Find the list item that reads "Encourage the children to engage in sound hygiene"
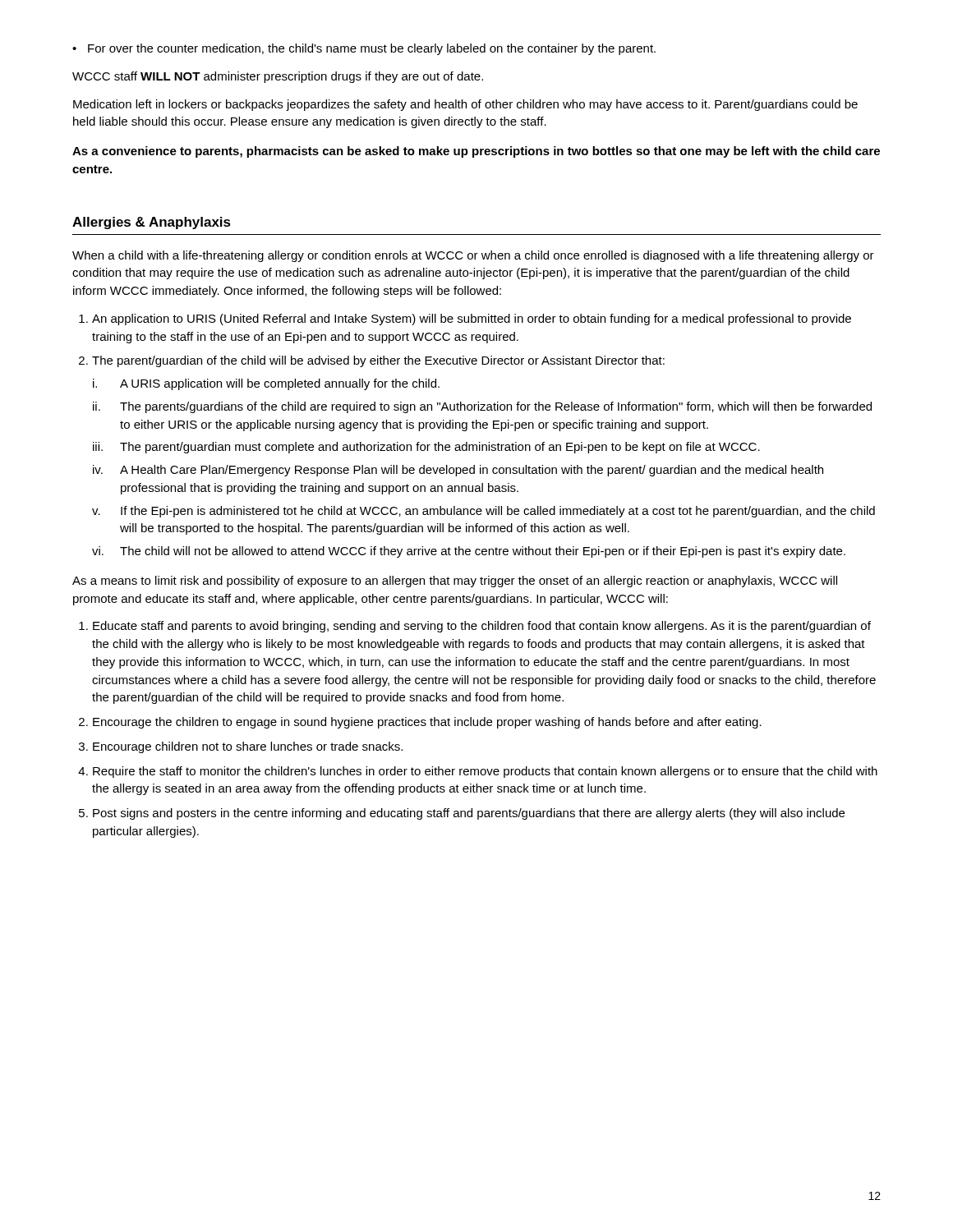The image size is (953, 1232). (427, 722)
